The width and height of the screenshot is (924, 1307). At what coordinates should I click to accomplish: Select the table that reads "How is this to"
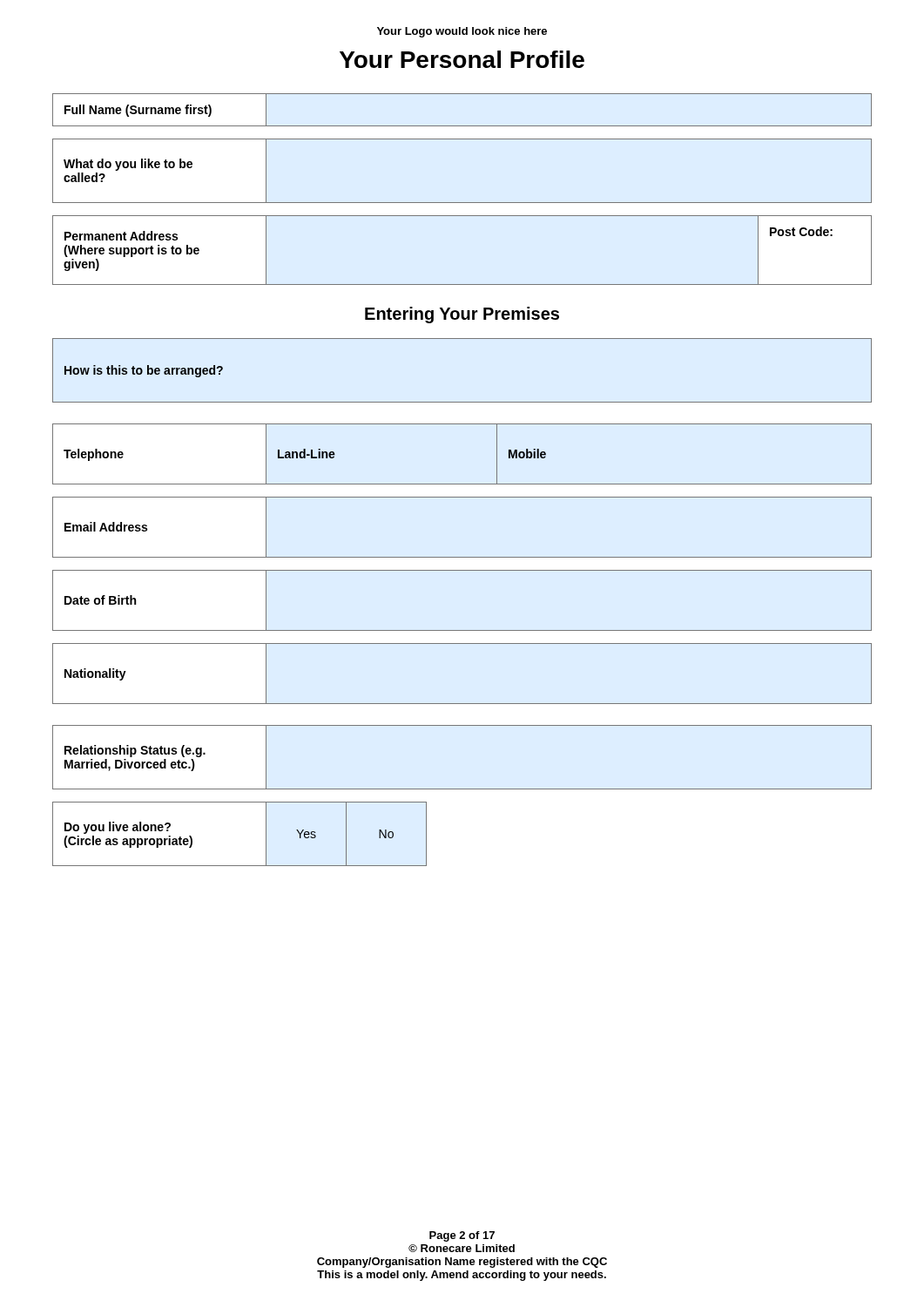click(462, 370)
